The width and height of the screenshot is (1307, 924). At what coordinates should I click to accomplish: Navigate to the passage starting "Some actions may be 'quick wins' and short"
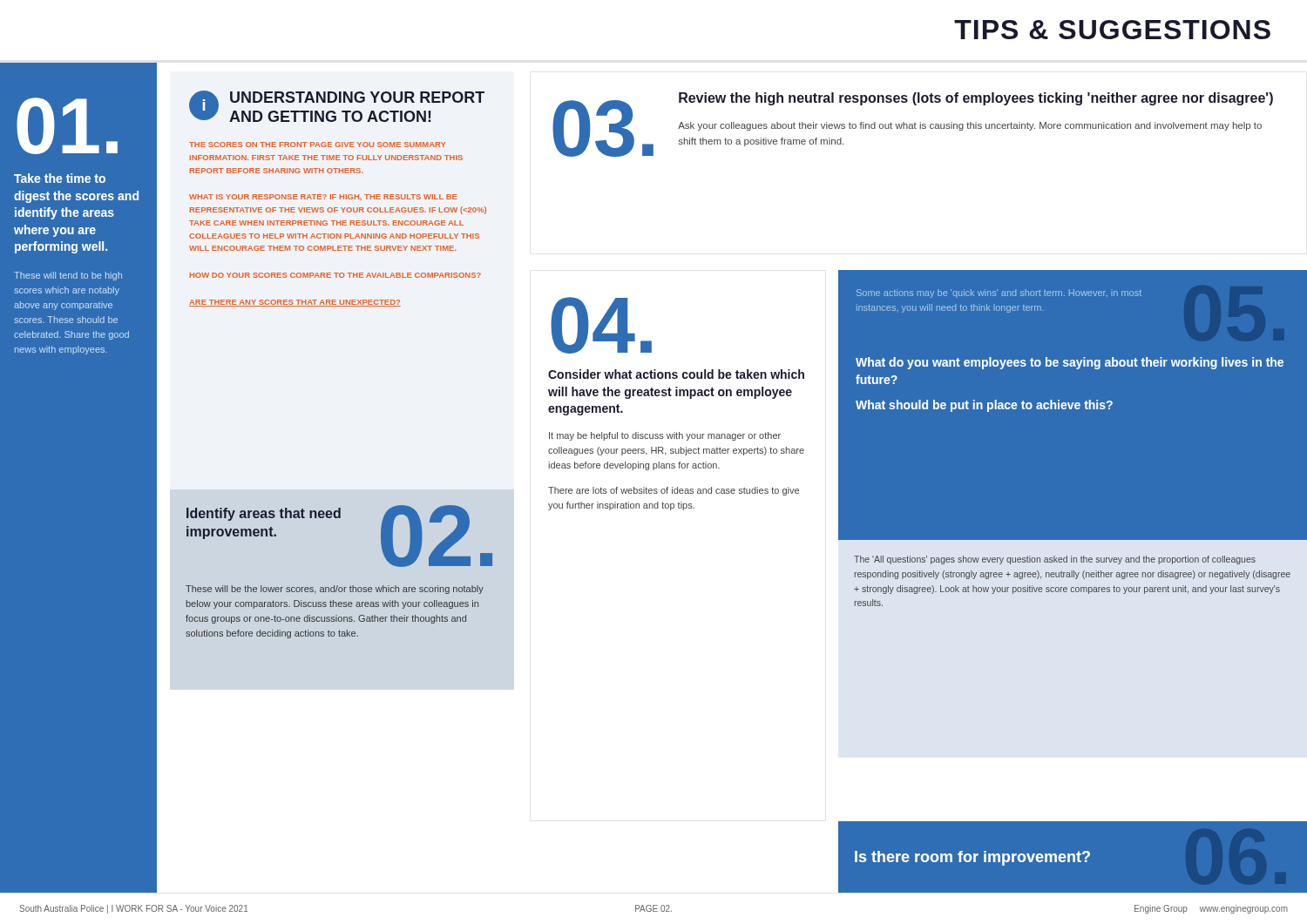coord(999,293)
